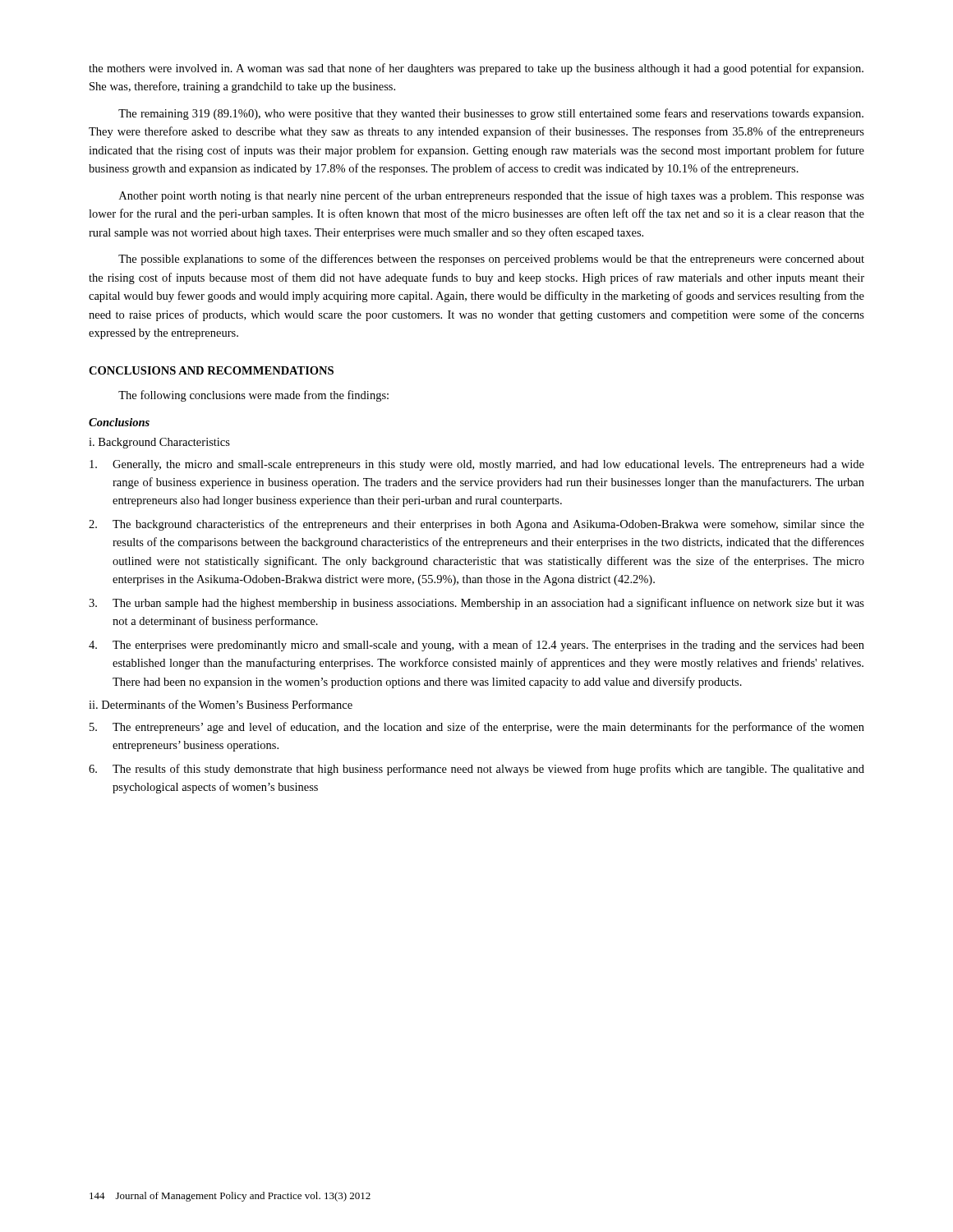The image size is (953, 1232).
Task: Click on the list item that says "2. The background characteristics of the entrepreneurs and"
Action: (x=476, y=552)
